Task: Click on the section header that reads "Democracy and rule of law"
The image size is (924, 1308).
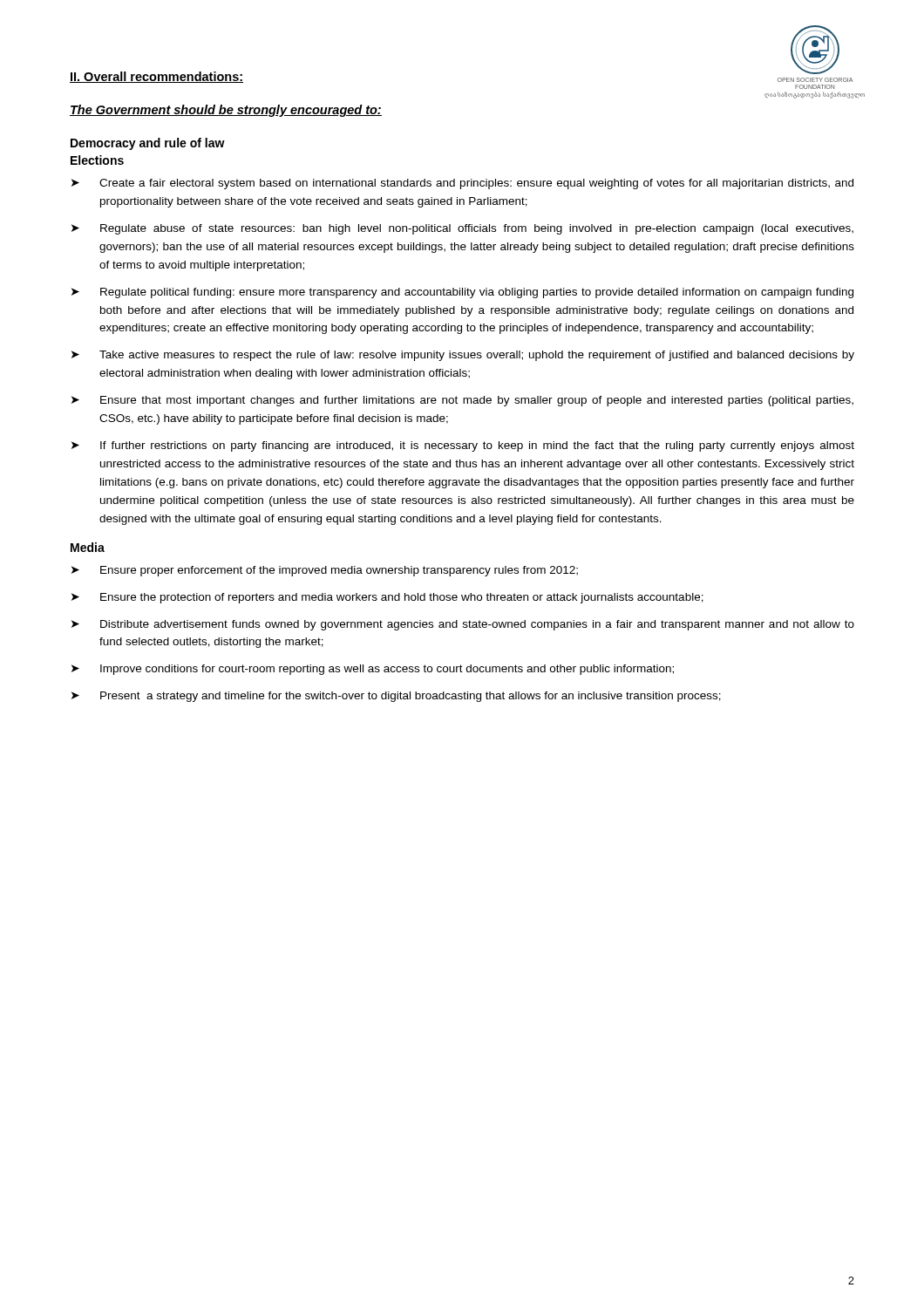Action: click(147, 143)
